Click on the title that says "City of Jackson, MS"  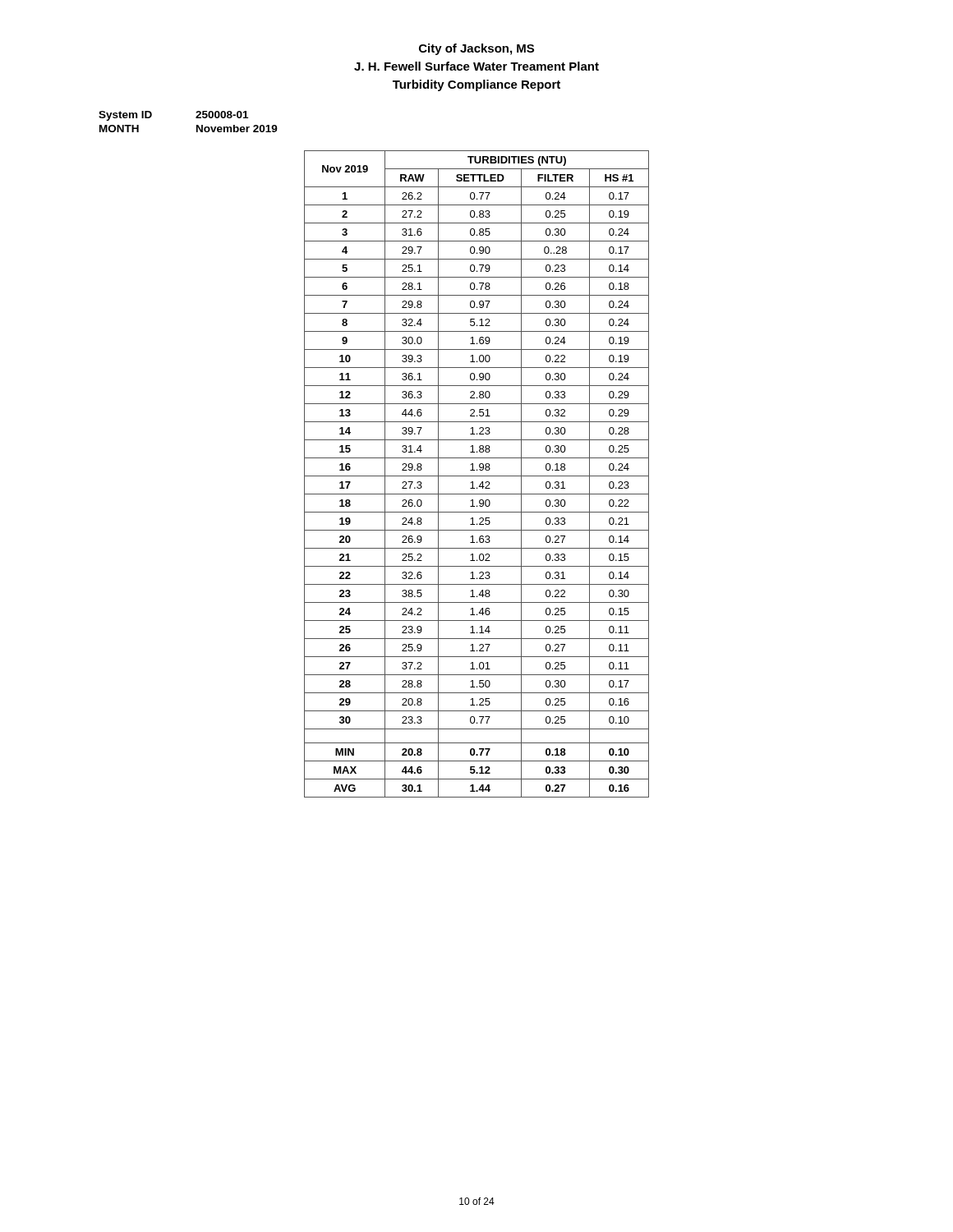476,66
